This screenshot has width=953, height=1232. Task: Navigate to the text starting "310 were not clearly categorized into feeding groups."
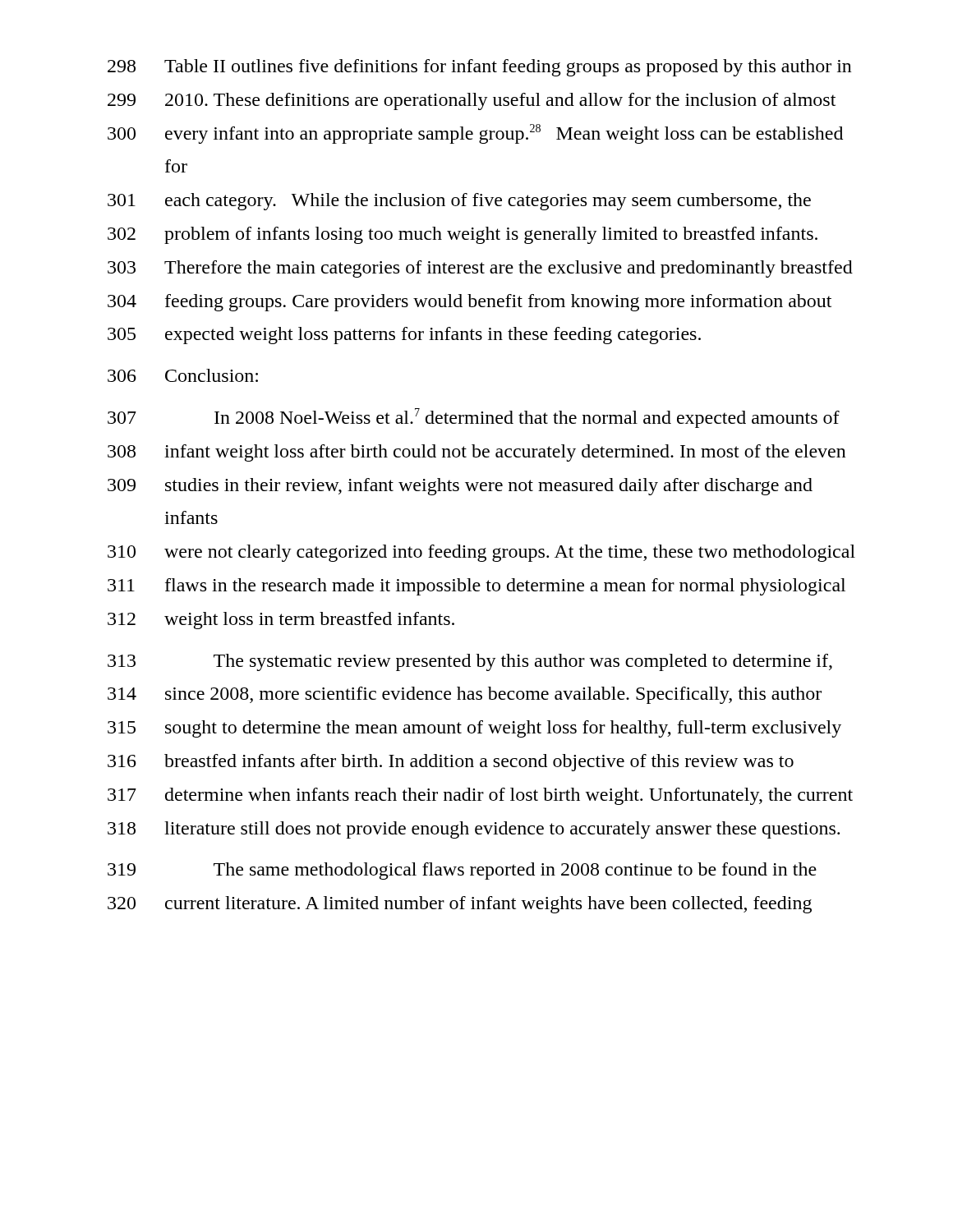click(489, 552)
